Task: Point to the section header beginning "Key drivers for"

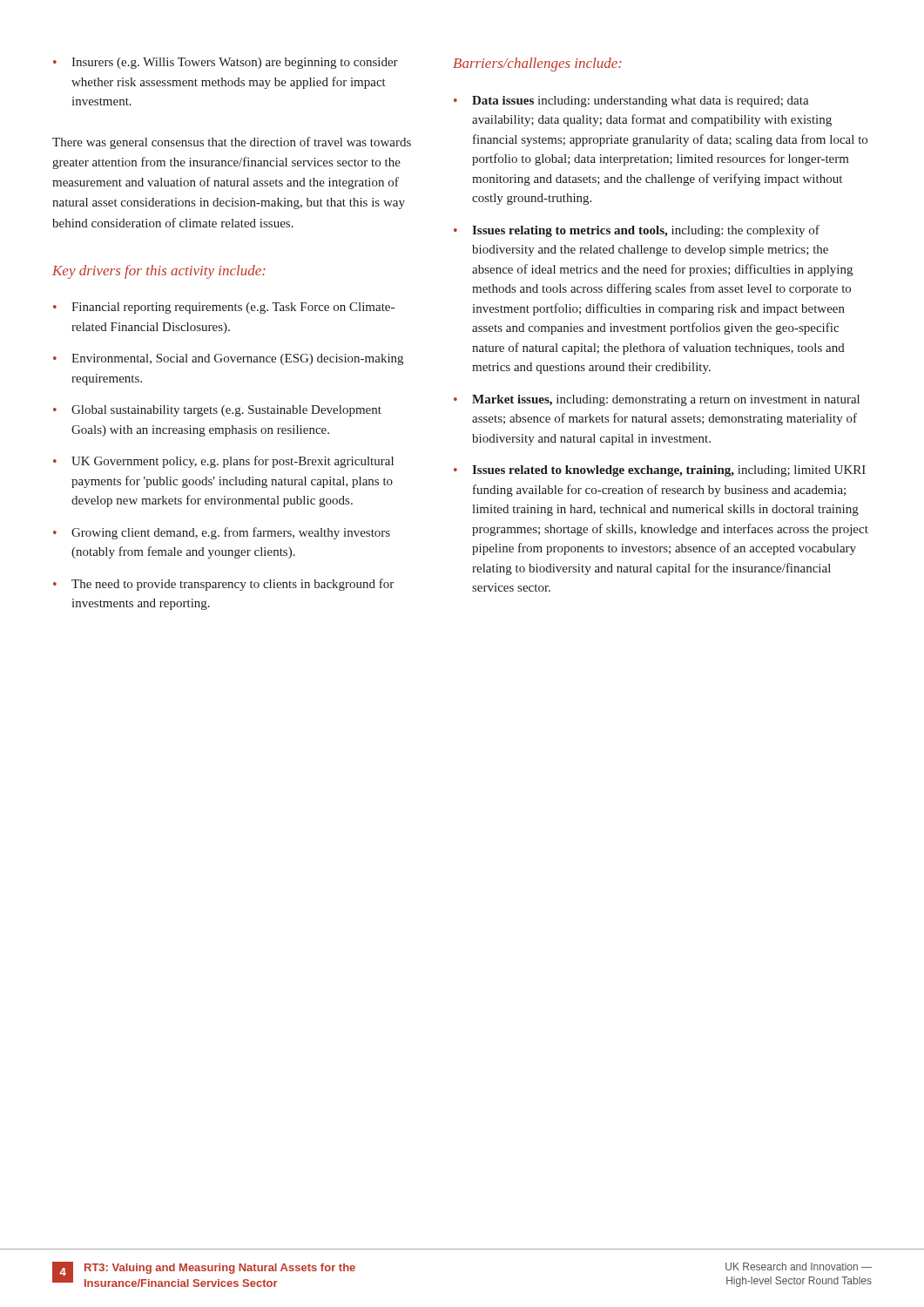Action: [159, 270]
